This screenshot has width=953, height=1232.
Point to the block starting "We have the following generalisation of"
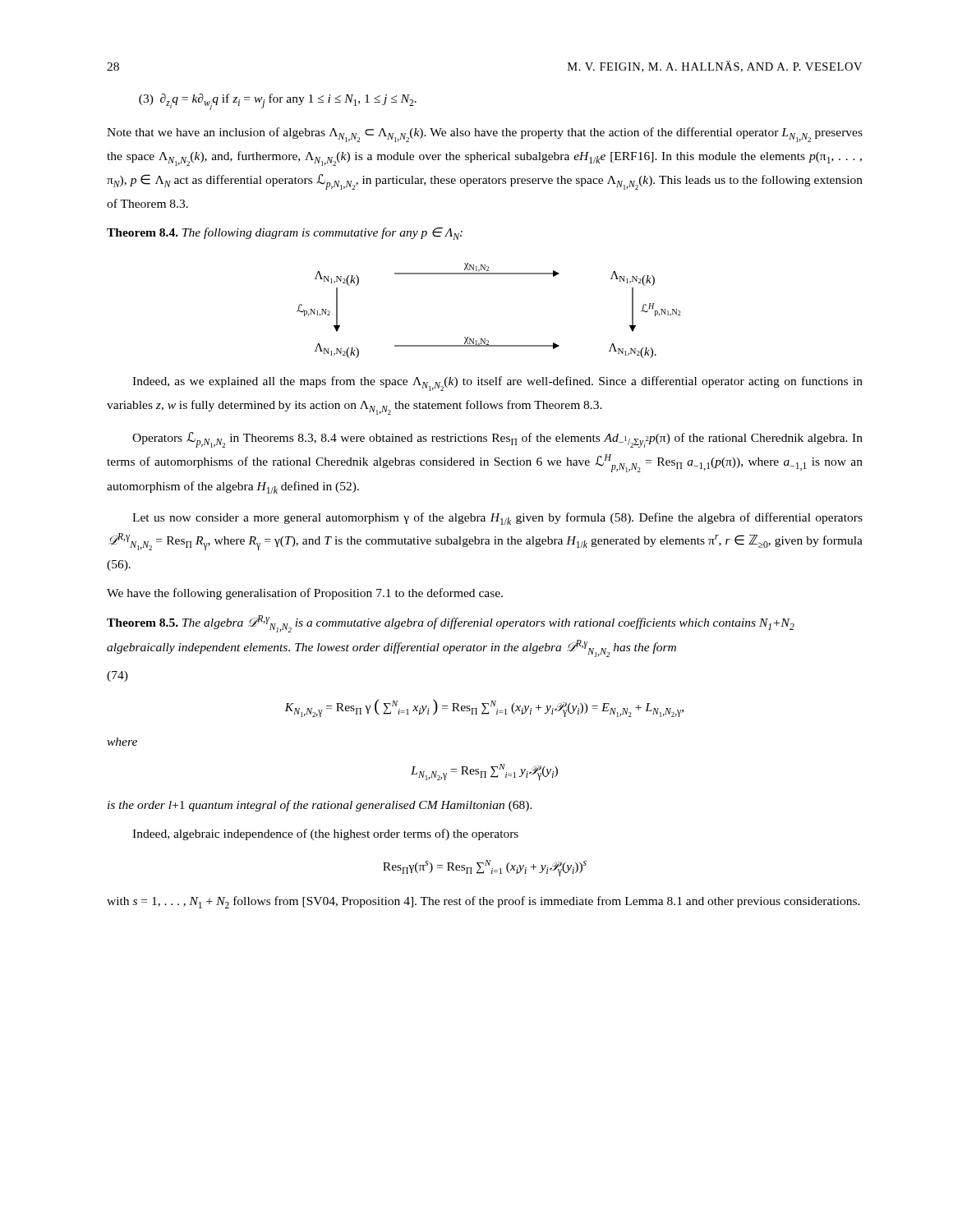pos(305,592)
